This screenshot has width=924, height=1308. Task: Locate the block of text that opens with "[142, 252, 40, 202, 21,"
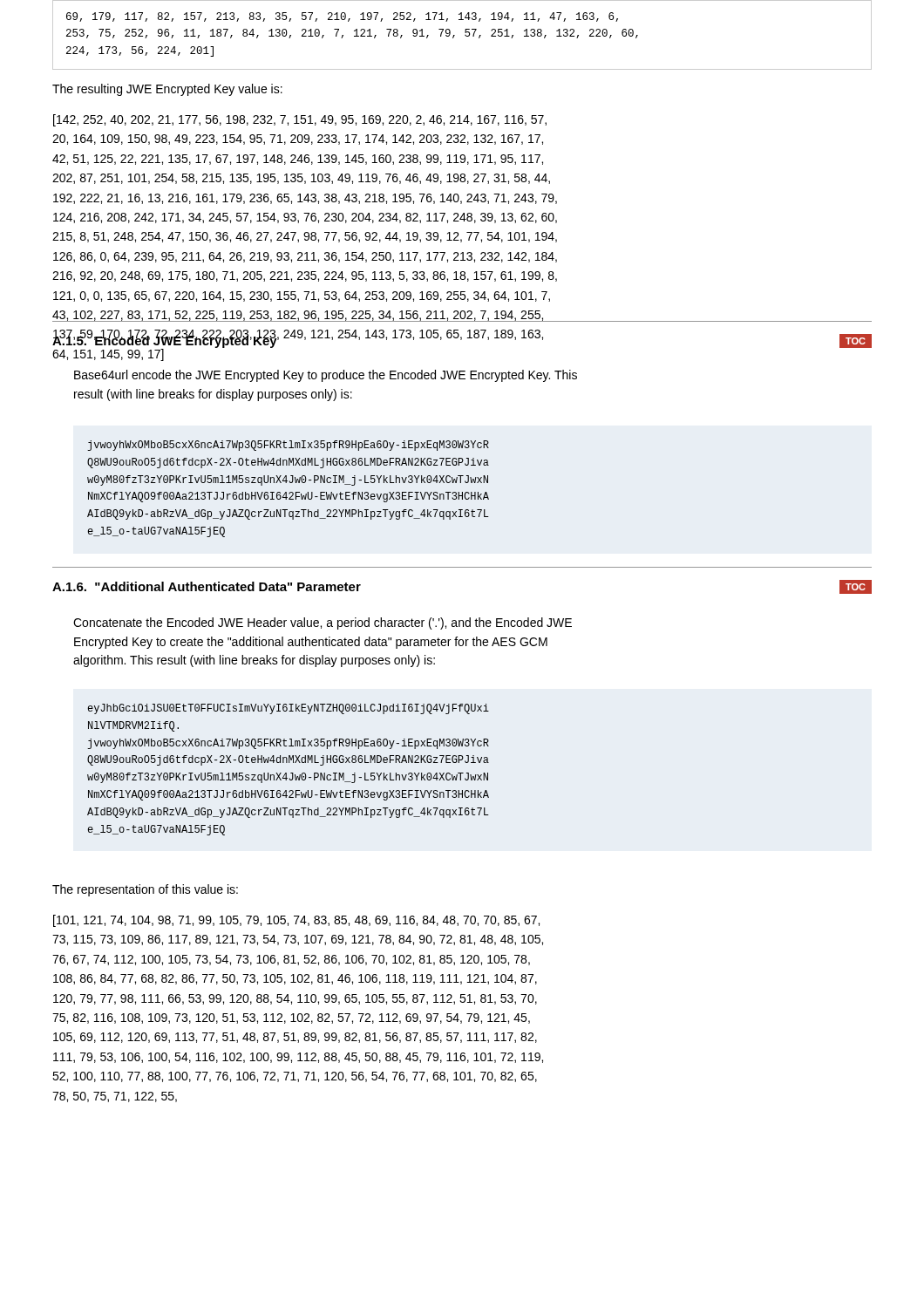[305, 237]
